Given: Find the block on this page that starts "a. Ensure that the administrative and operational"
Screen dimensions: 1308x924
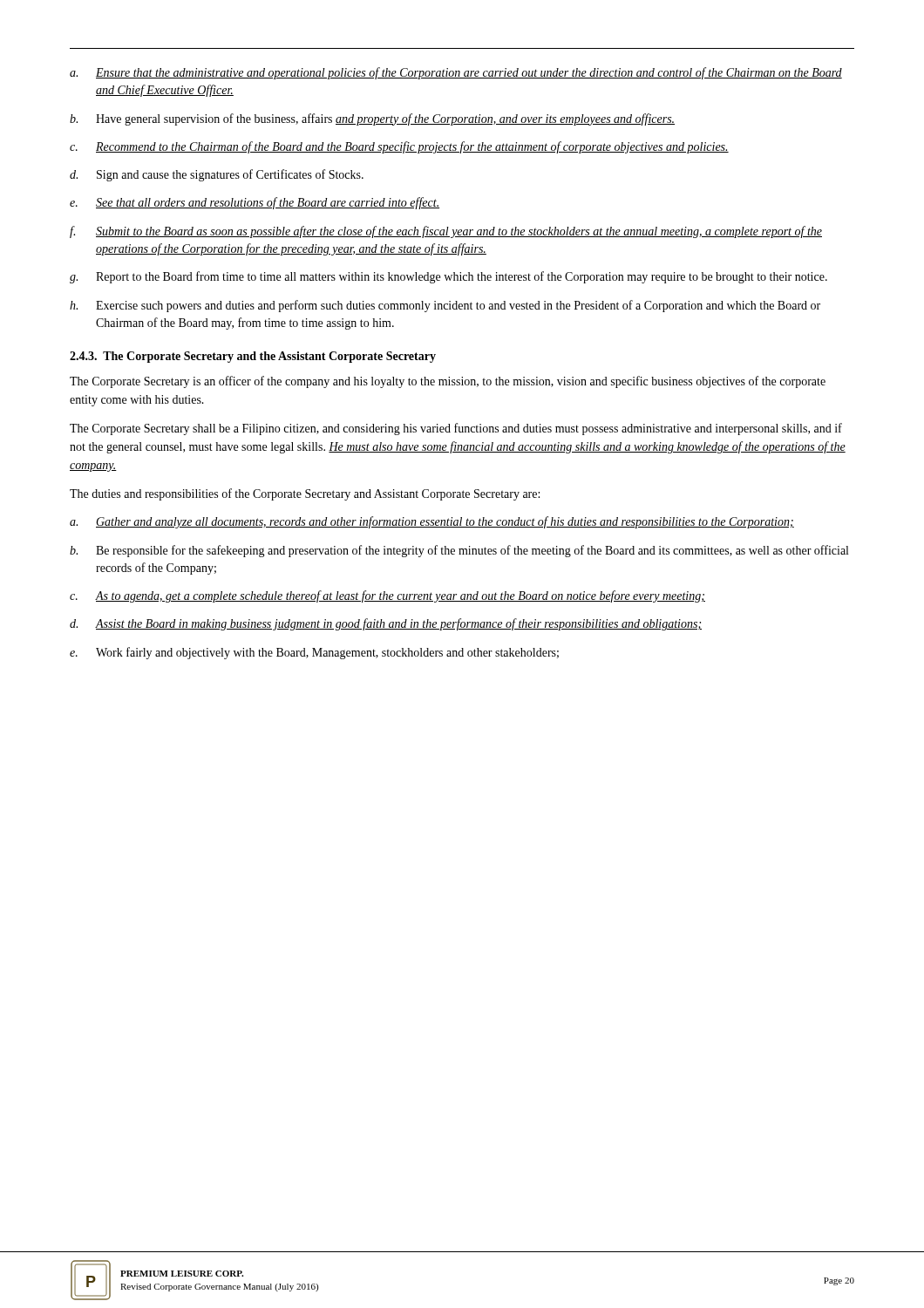Looking at the screenshot, I should coord(462,82).
